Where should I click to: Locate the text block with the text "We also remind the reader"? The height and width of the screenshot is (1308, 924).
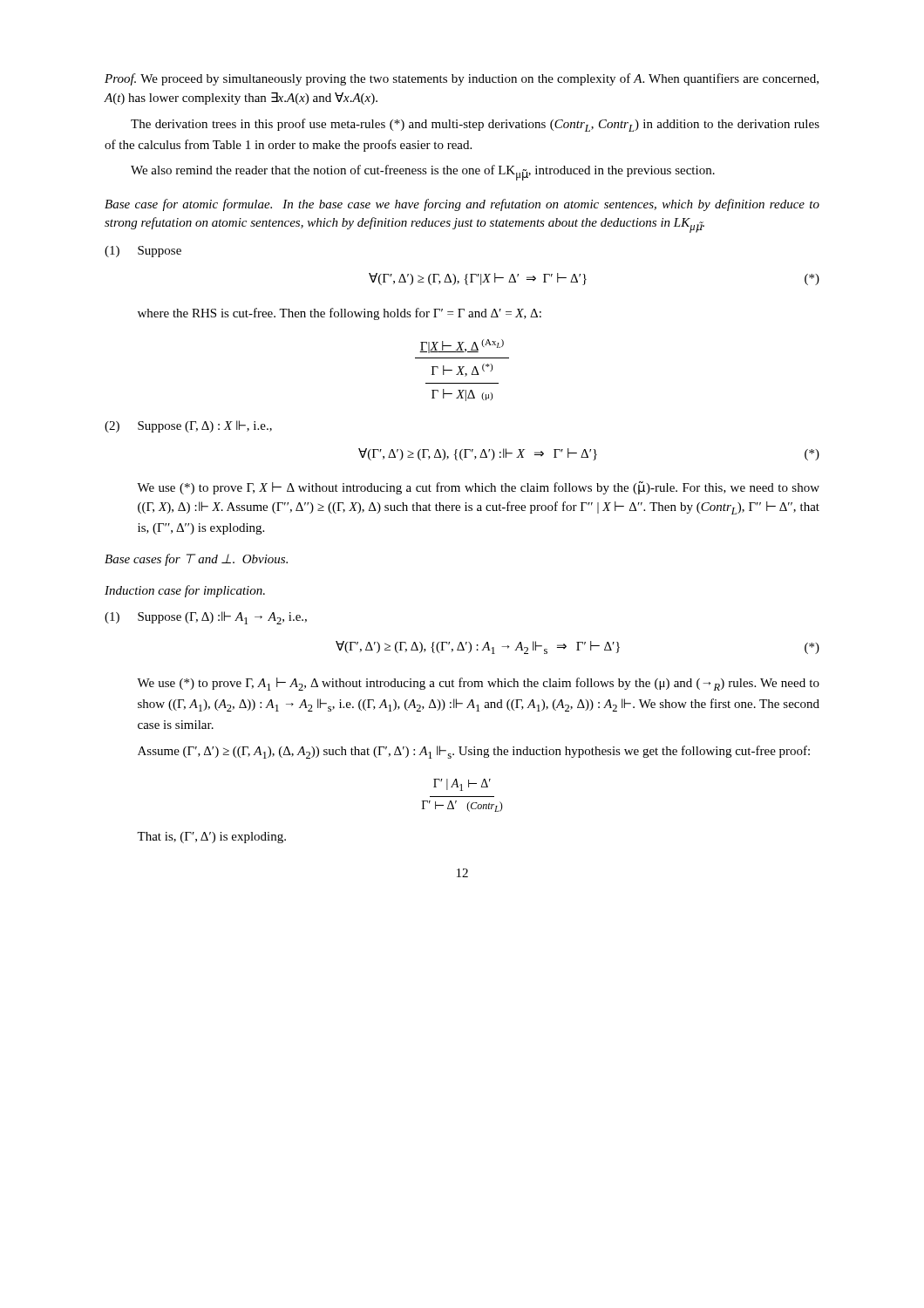pos(462,172)
